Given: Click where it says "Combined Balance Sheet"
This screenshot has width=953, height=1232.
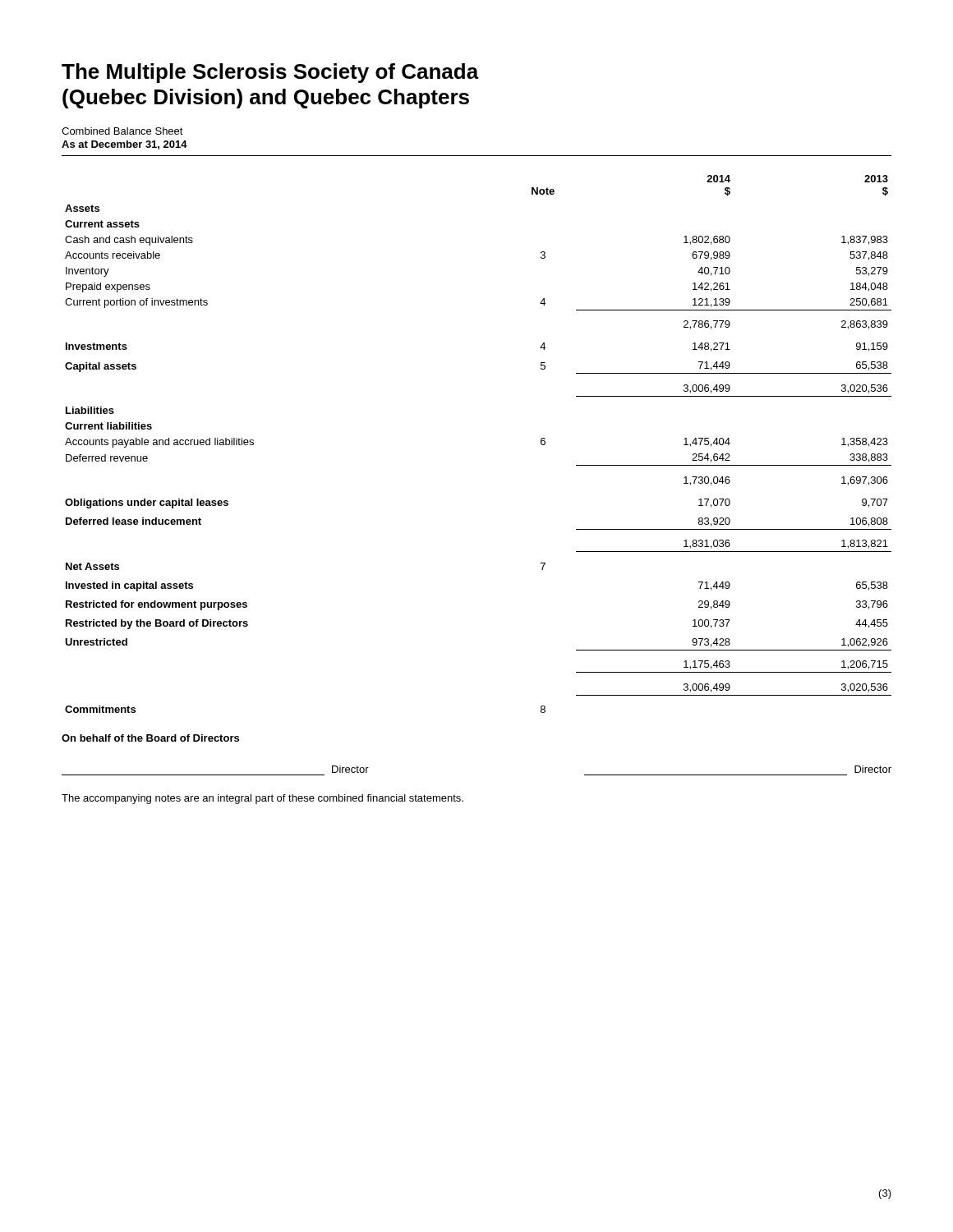Looking at the screenshot, I should click(x=122, y=131).
